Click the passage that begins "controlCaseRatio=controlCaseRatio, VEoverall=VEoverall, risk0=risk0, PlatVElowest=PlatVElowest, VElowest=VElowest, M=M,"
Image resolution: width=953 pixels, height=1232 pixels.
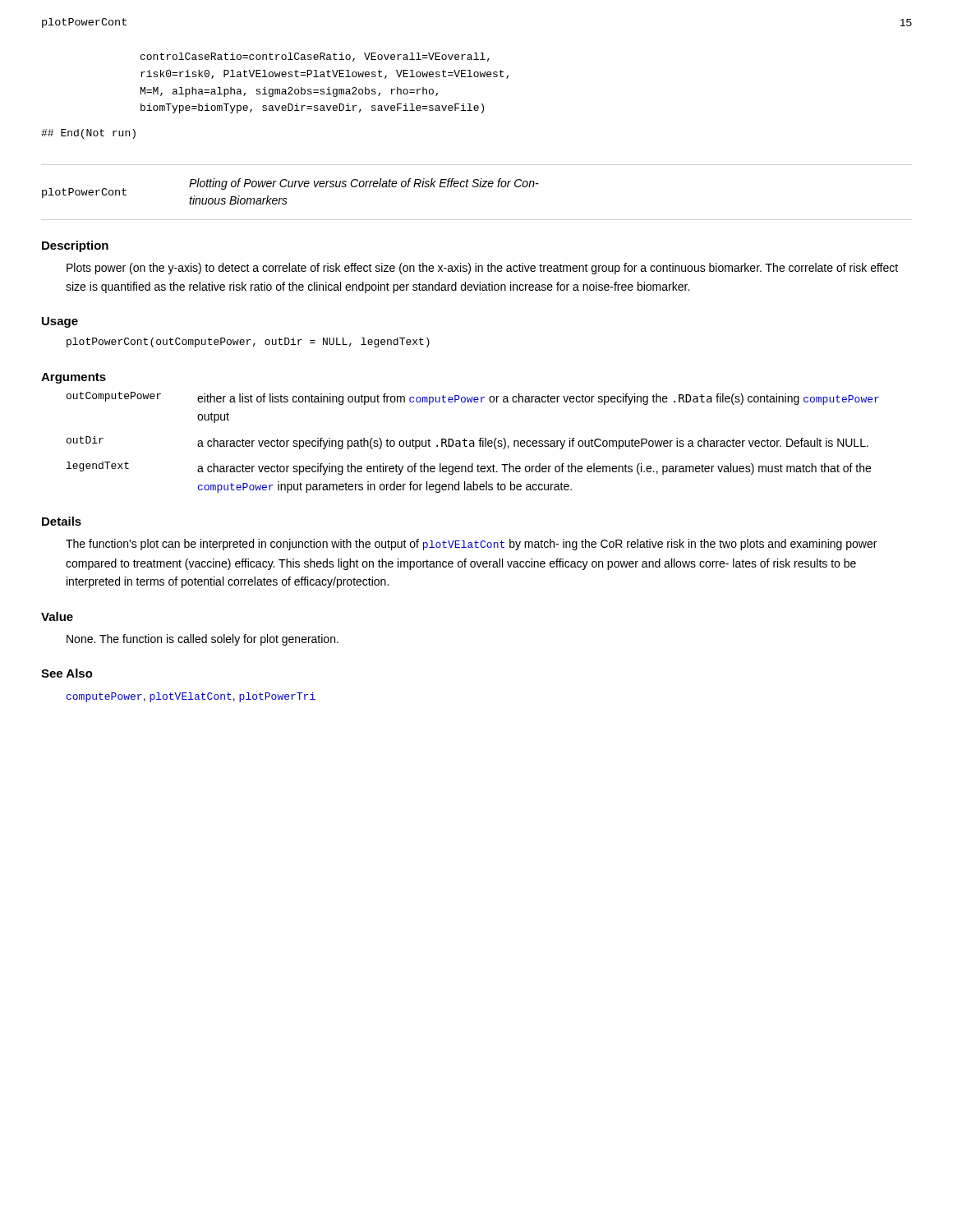(326, 83)
